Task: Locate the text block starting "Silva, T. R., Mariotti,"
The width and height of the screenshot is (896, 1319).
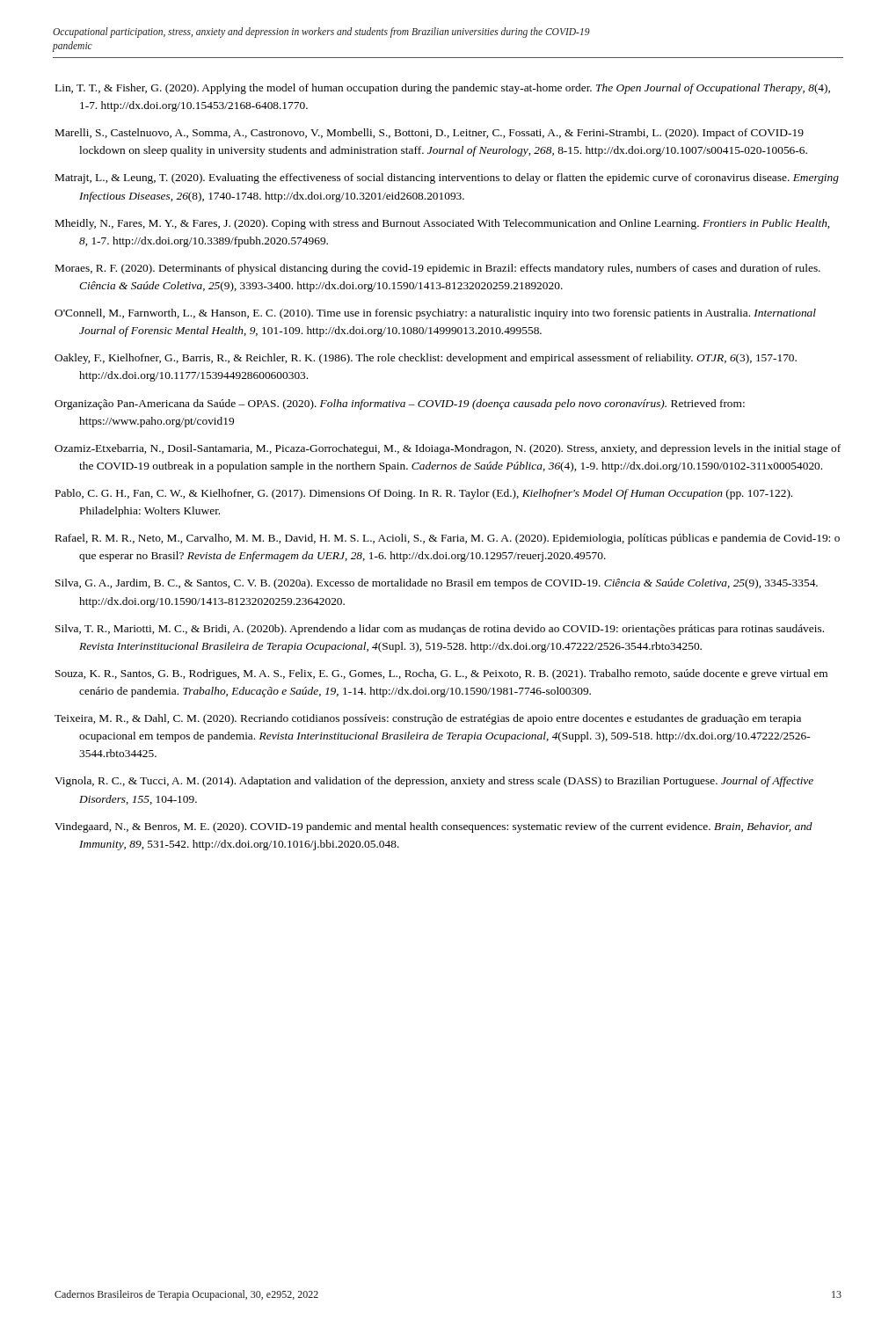Action: coord(440,637)
